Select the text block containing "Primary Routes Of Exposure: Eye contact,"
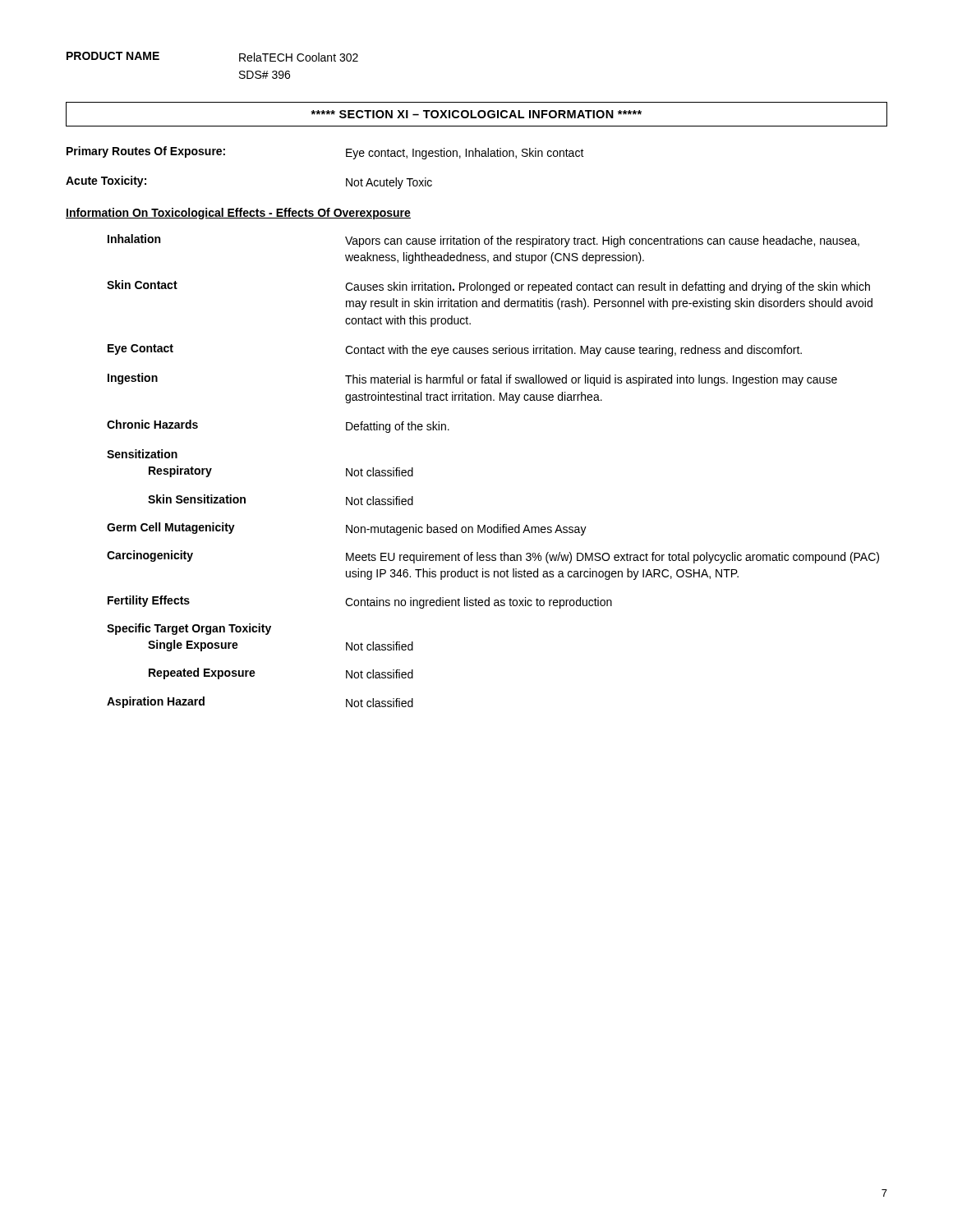This screenshot has width=953, height=1232. [476, 153]
